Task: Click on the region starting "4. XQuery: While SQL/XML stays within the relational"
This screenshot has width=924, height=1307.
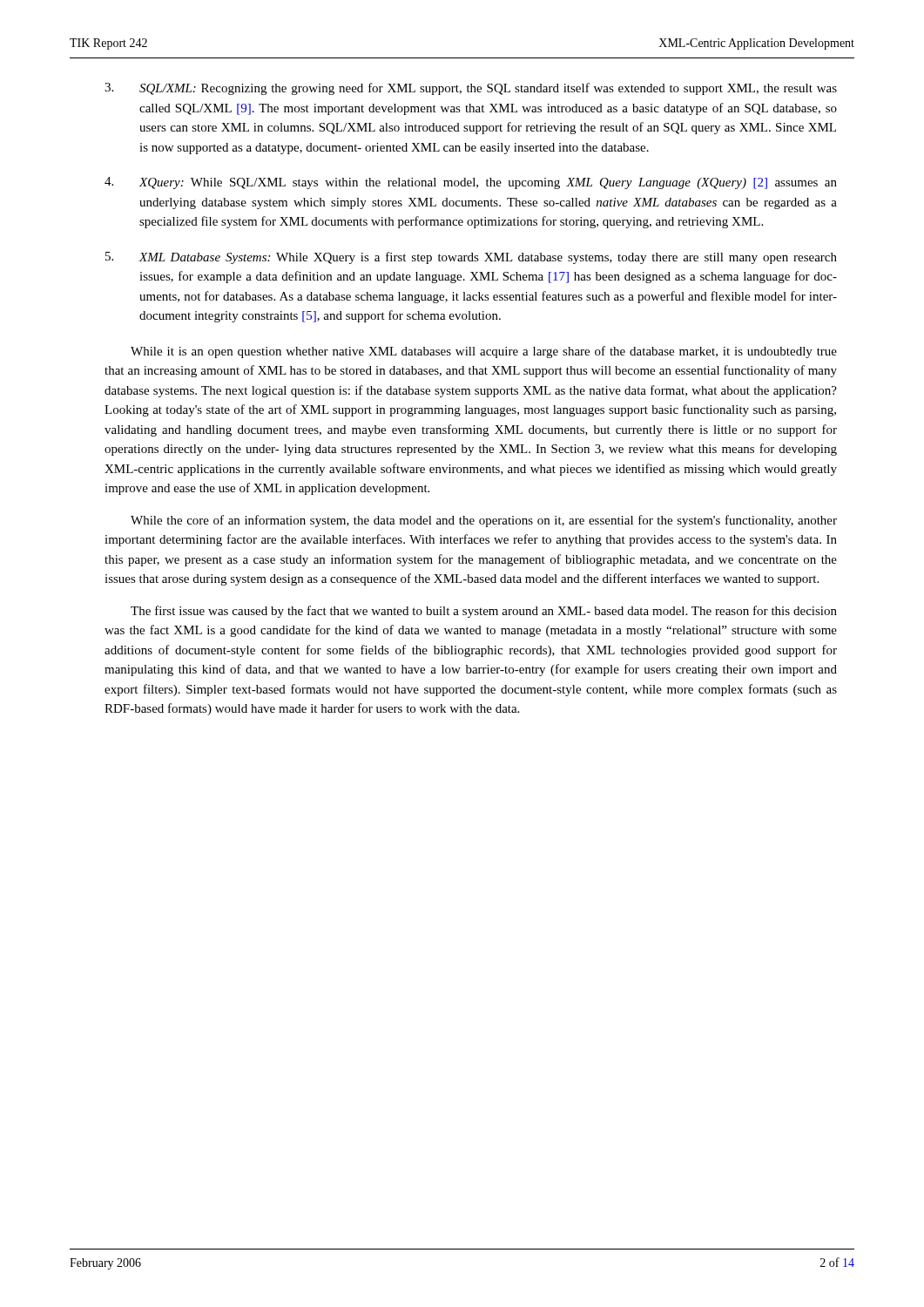Action: (471, 202)
